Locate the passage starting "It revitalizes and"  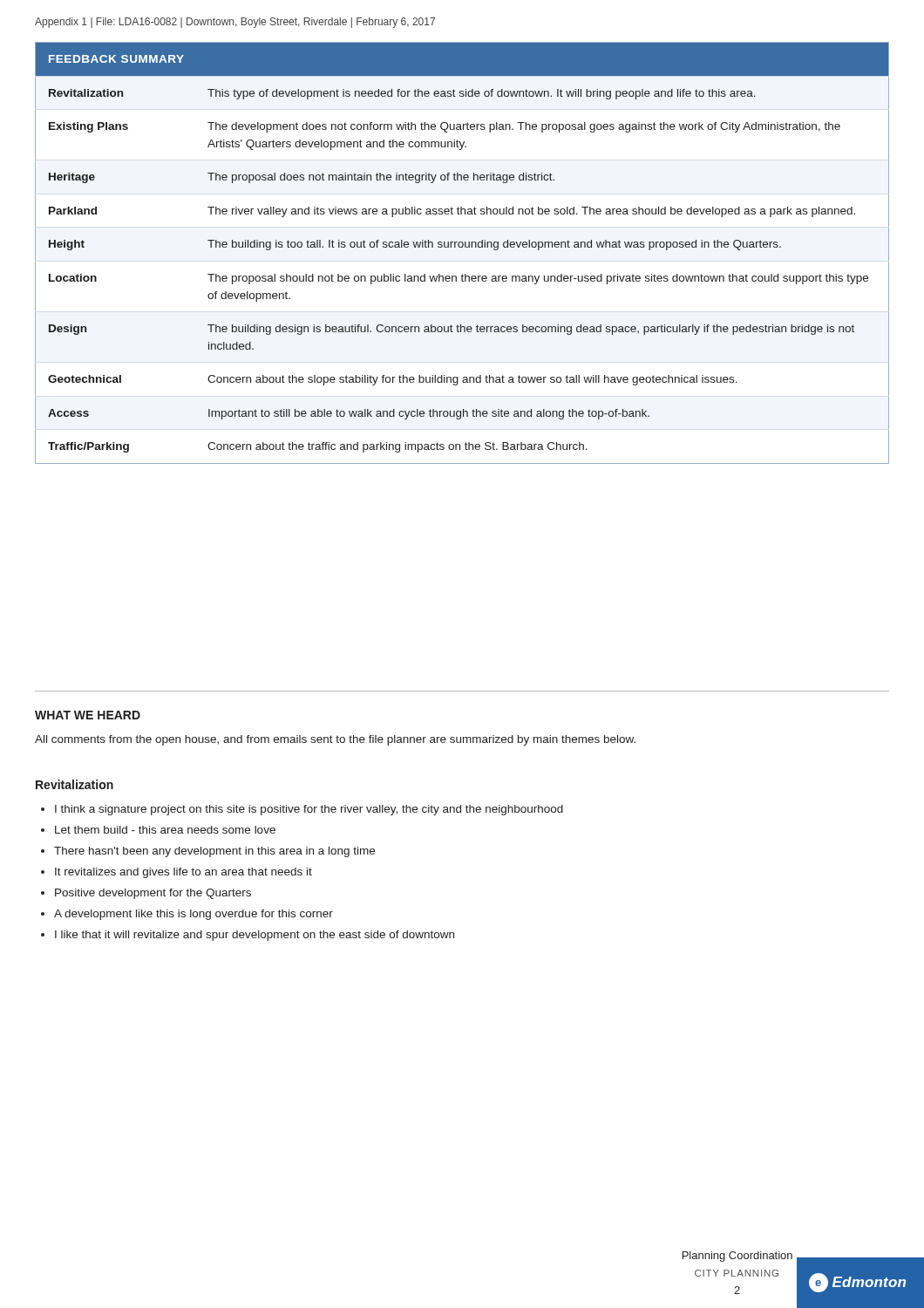coord(183,871)
